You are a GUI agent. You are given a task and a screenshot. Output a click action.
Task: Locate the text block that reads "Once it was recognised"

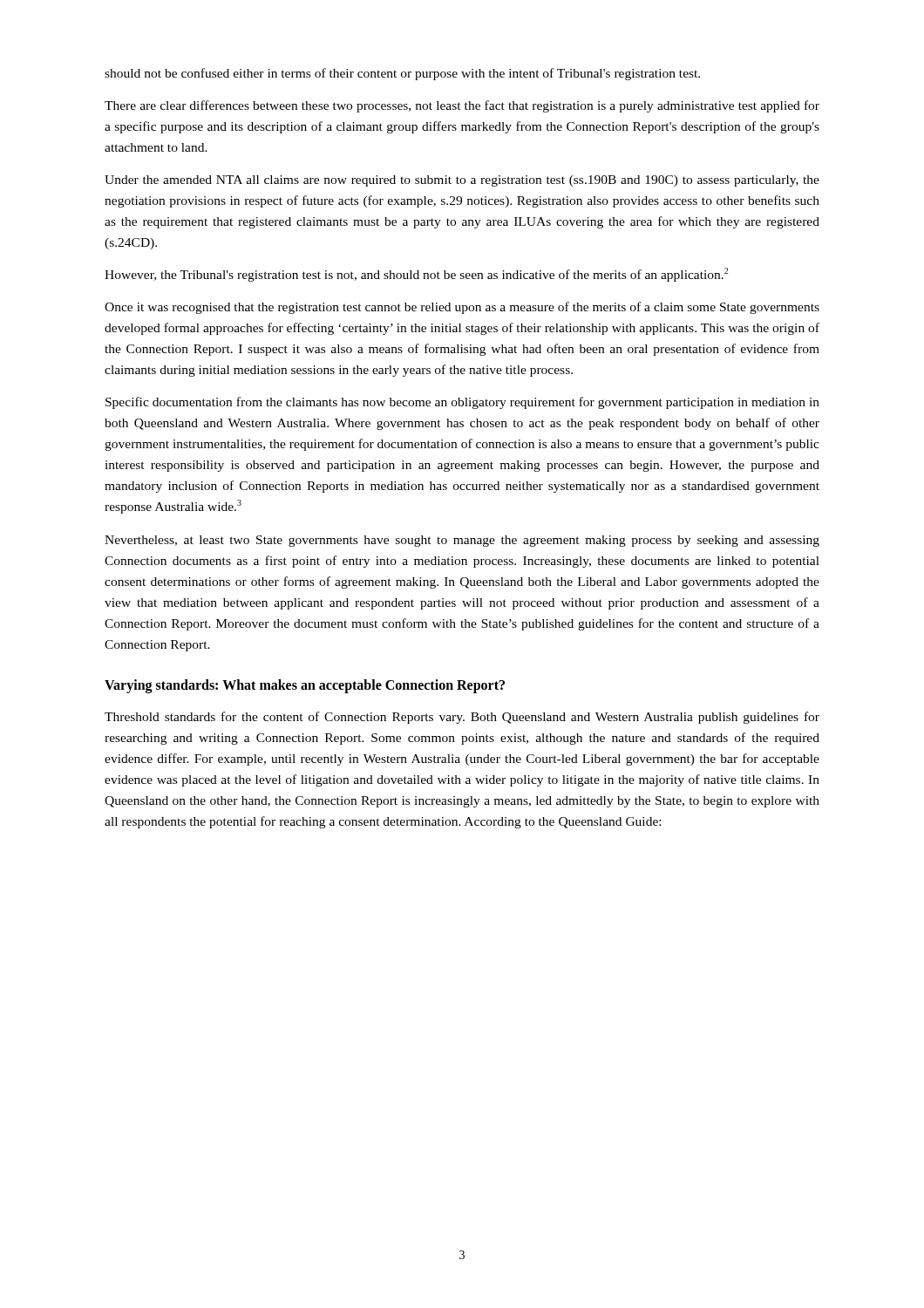[x=462, y=339]
